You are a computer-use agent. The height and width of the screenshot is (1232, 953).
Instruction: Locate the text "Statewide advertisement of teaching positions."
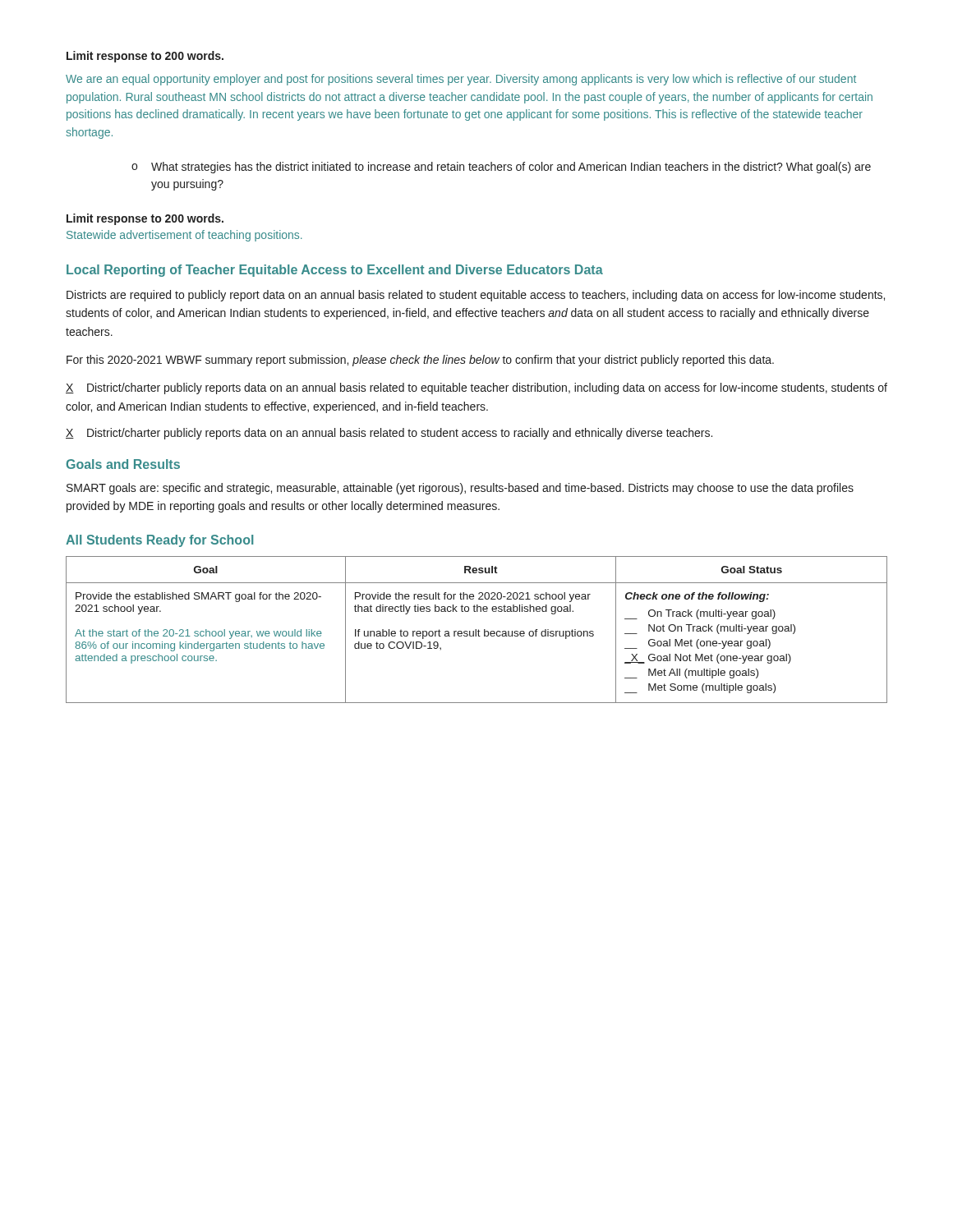[184, 235]
